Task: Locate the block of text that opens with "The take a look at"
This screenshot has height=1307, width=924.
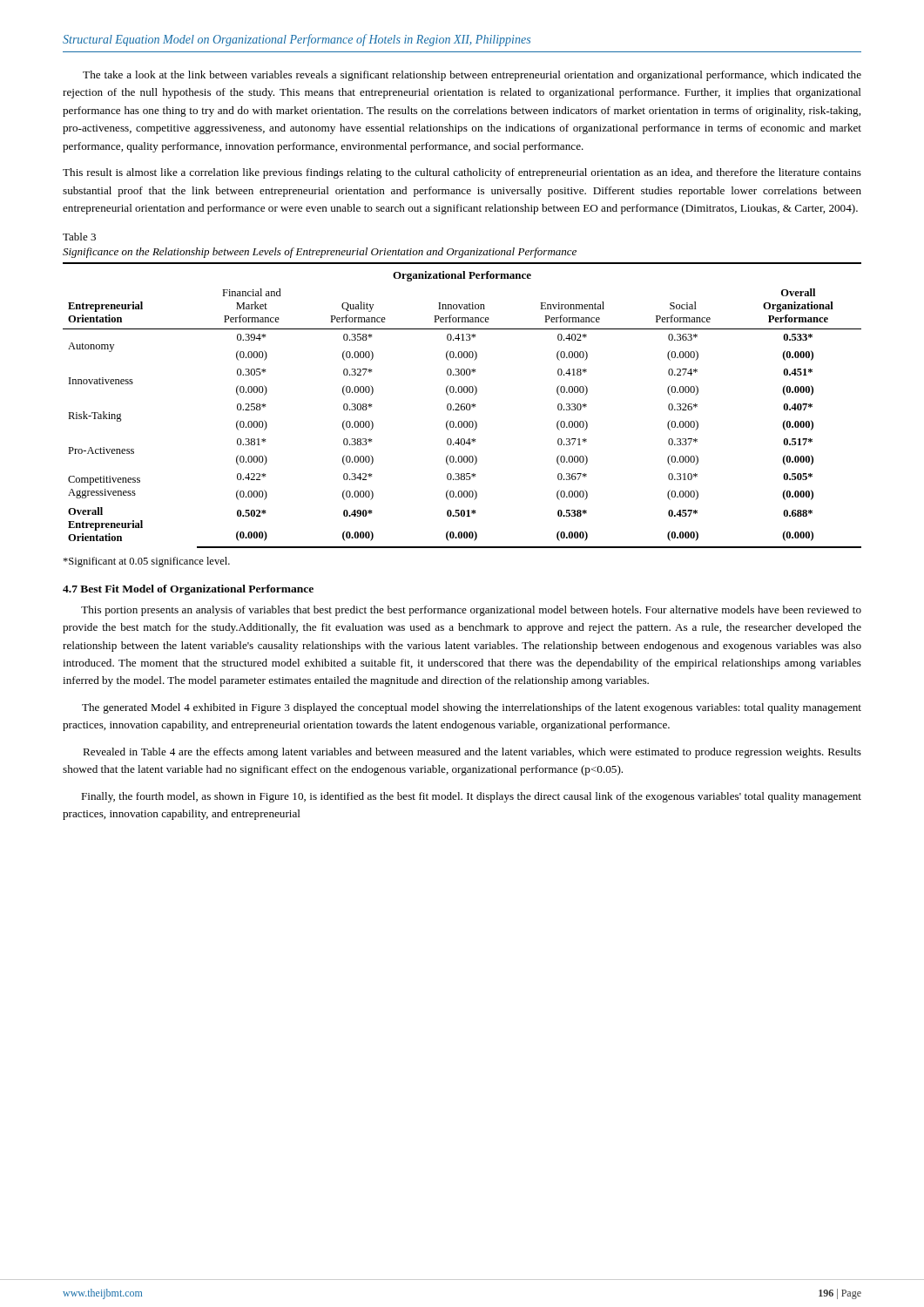Action: [x=462, y=110]
